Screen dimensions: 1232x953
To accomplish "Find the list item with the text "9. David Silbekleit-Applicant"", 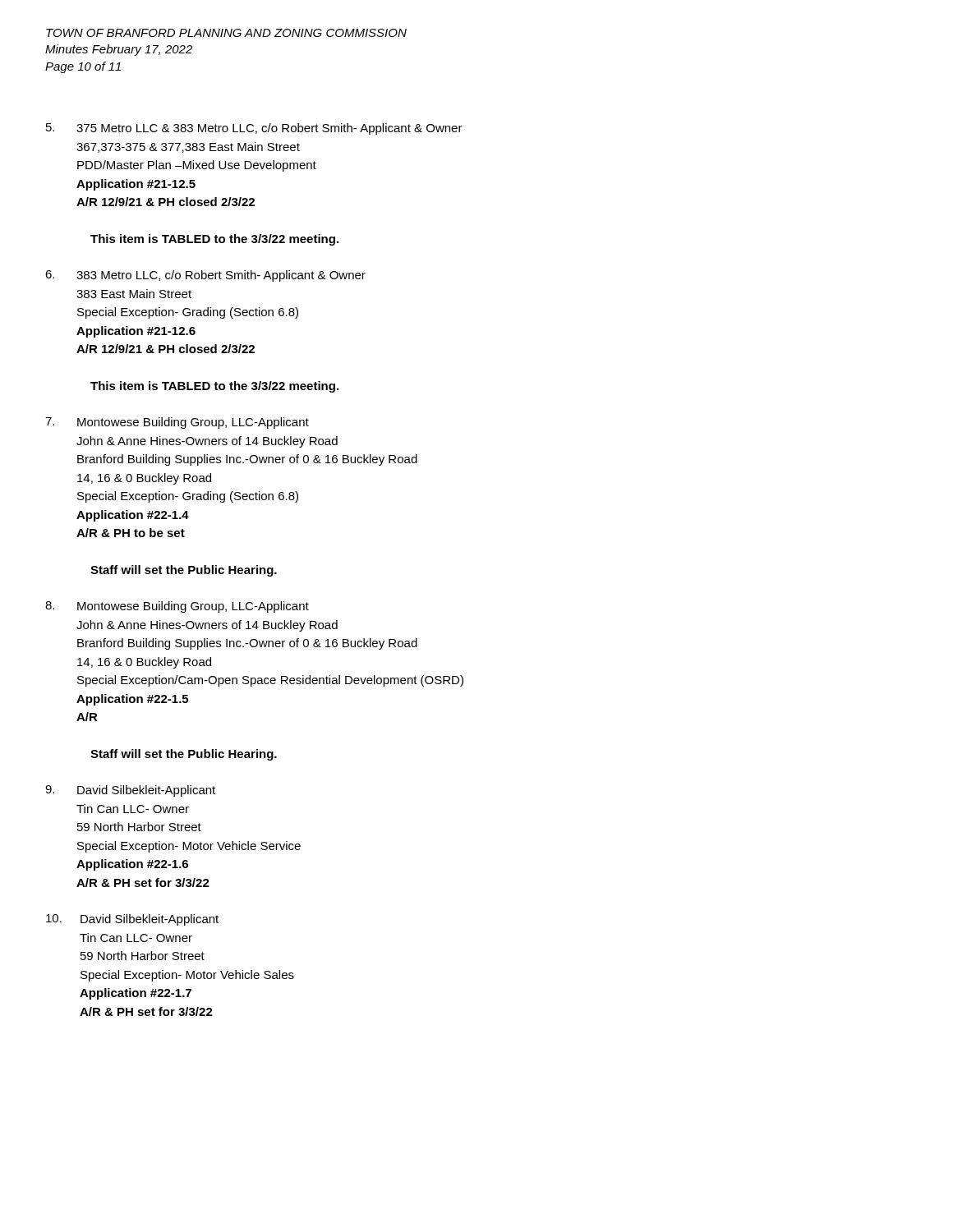I will coord(130,791).
